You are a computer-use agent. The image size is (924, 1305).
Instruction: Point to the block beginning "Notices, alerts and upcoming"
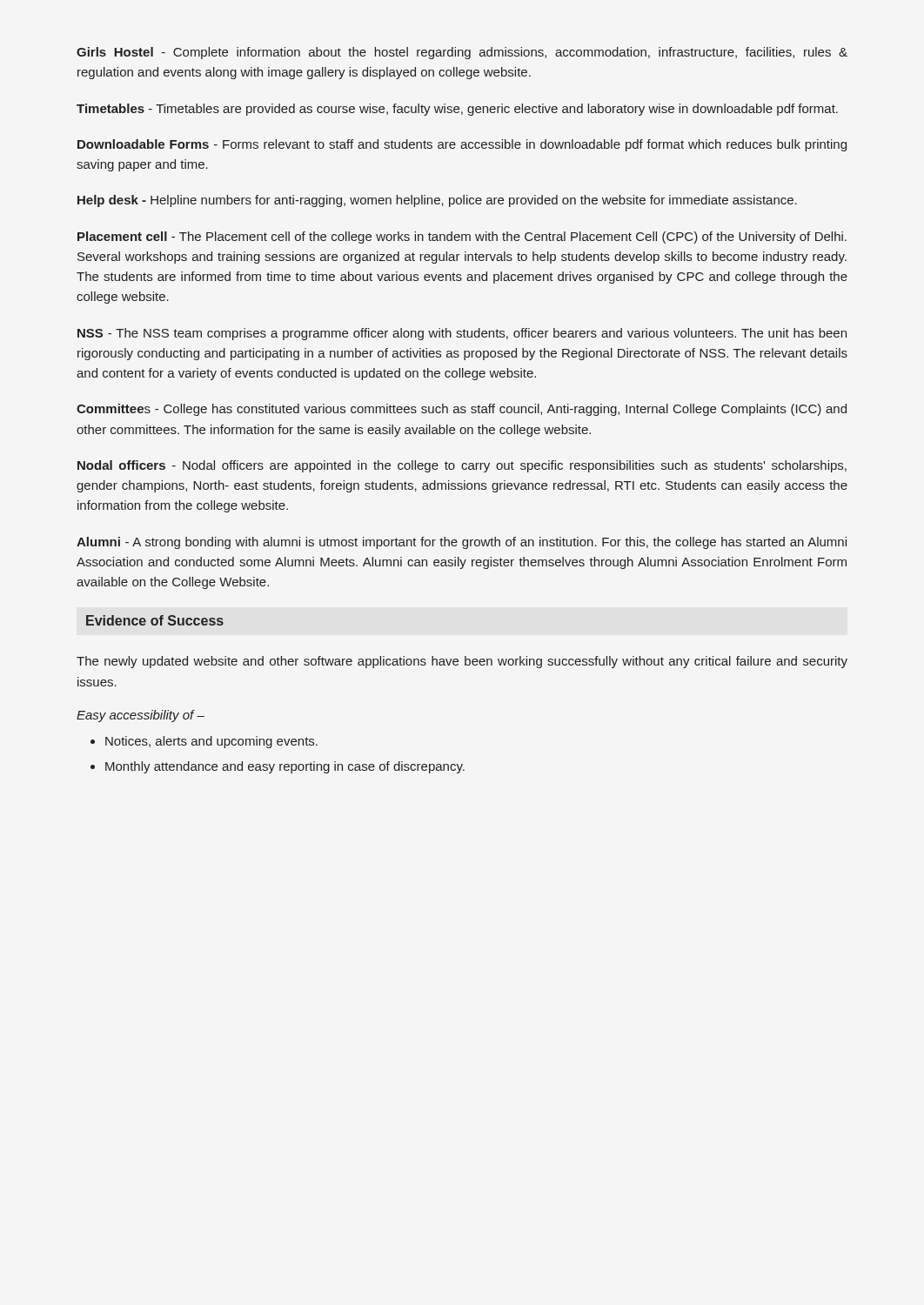point(211,741)
